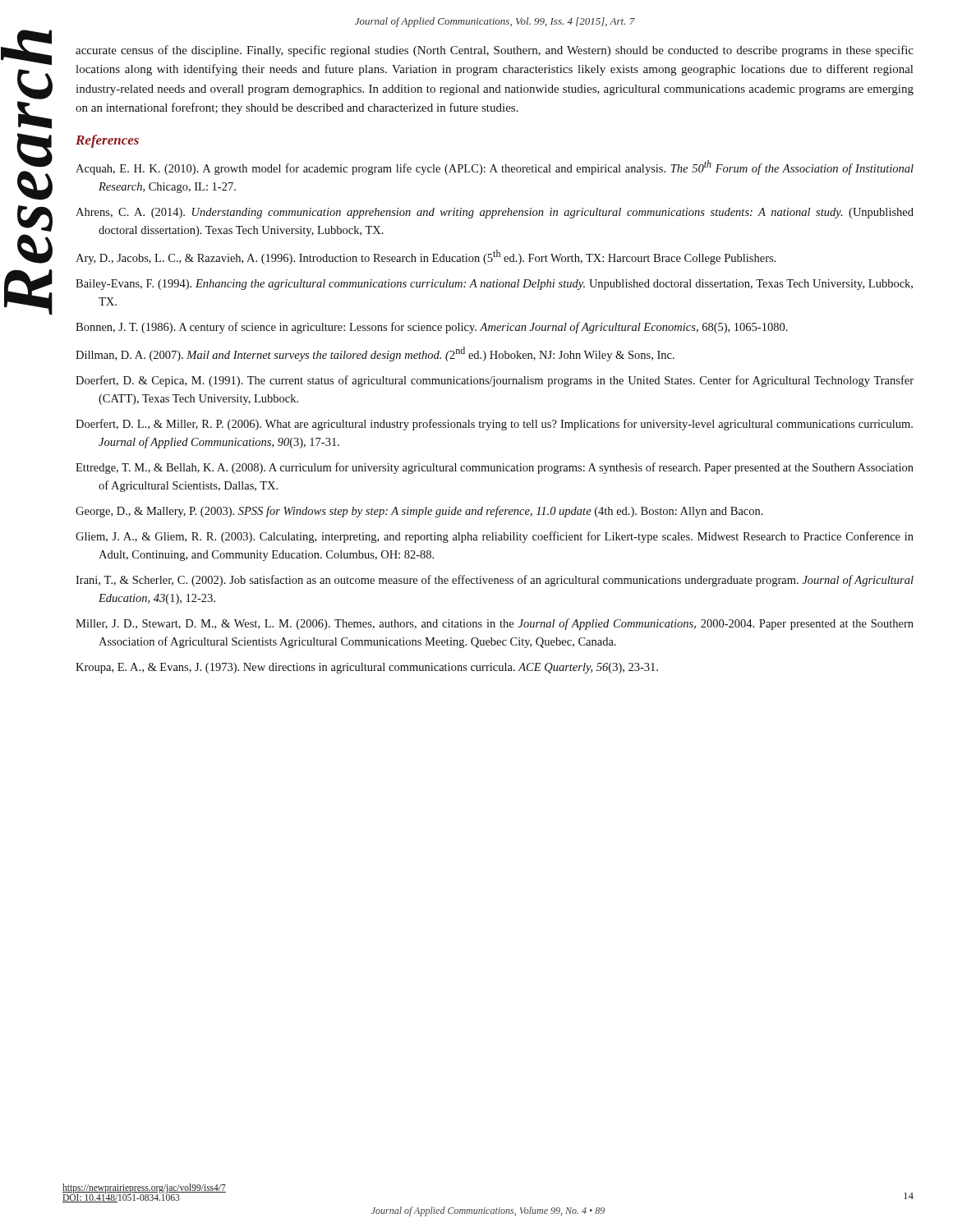This screenshot has height=1232, width=953.
Task: Locate the passage starting "Miller, J. D., Stewart, D."
Action: coord(495,633)
